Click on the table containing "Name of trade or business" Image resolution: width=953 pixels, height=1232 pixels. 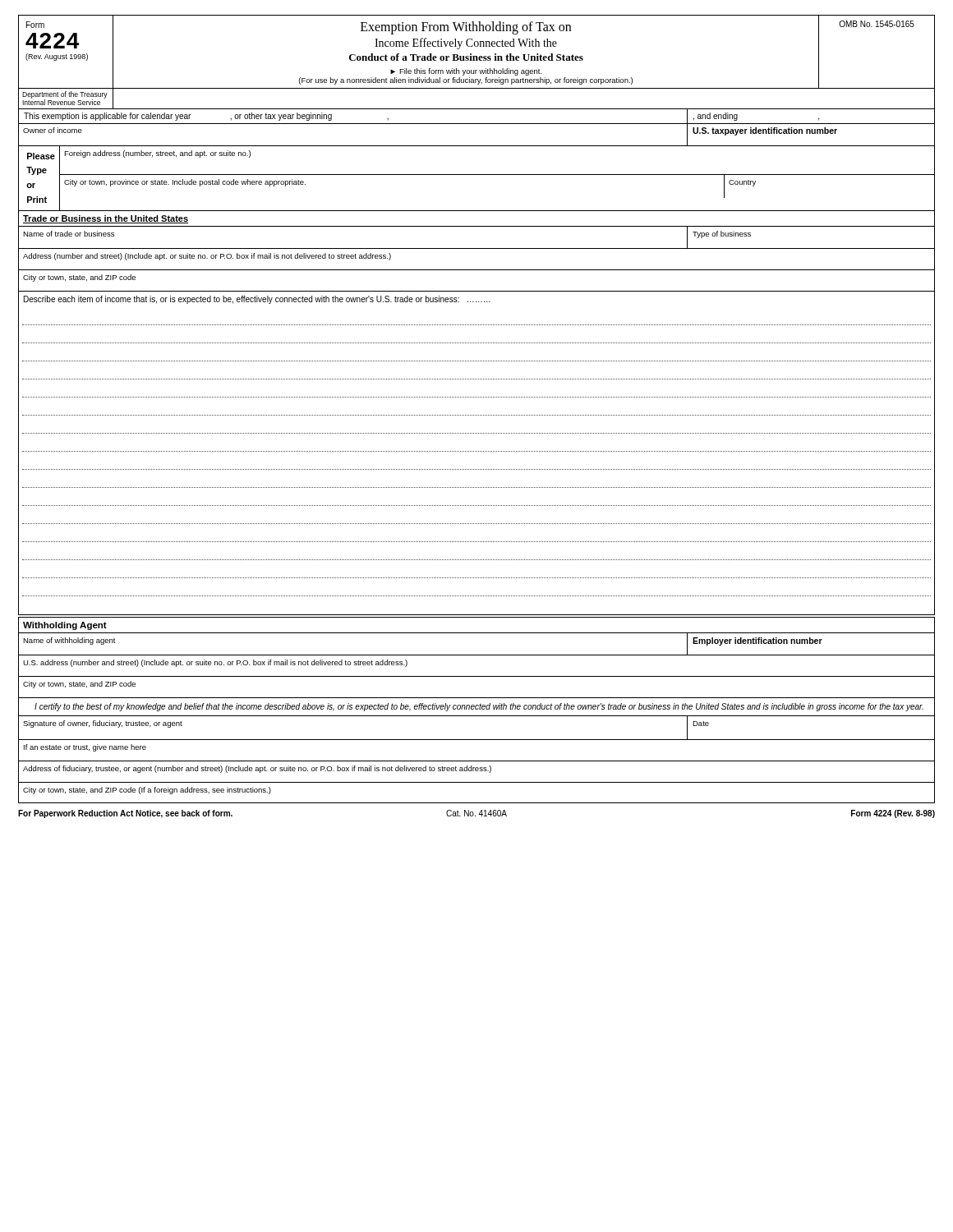pos(476,237)
